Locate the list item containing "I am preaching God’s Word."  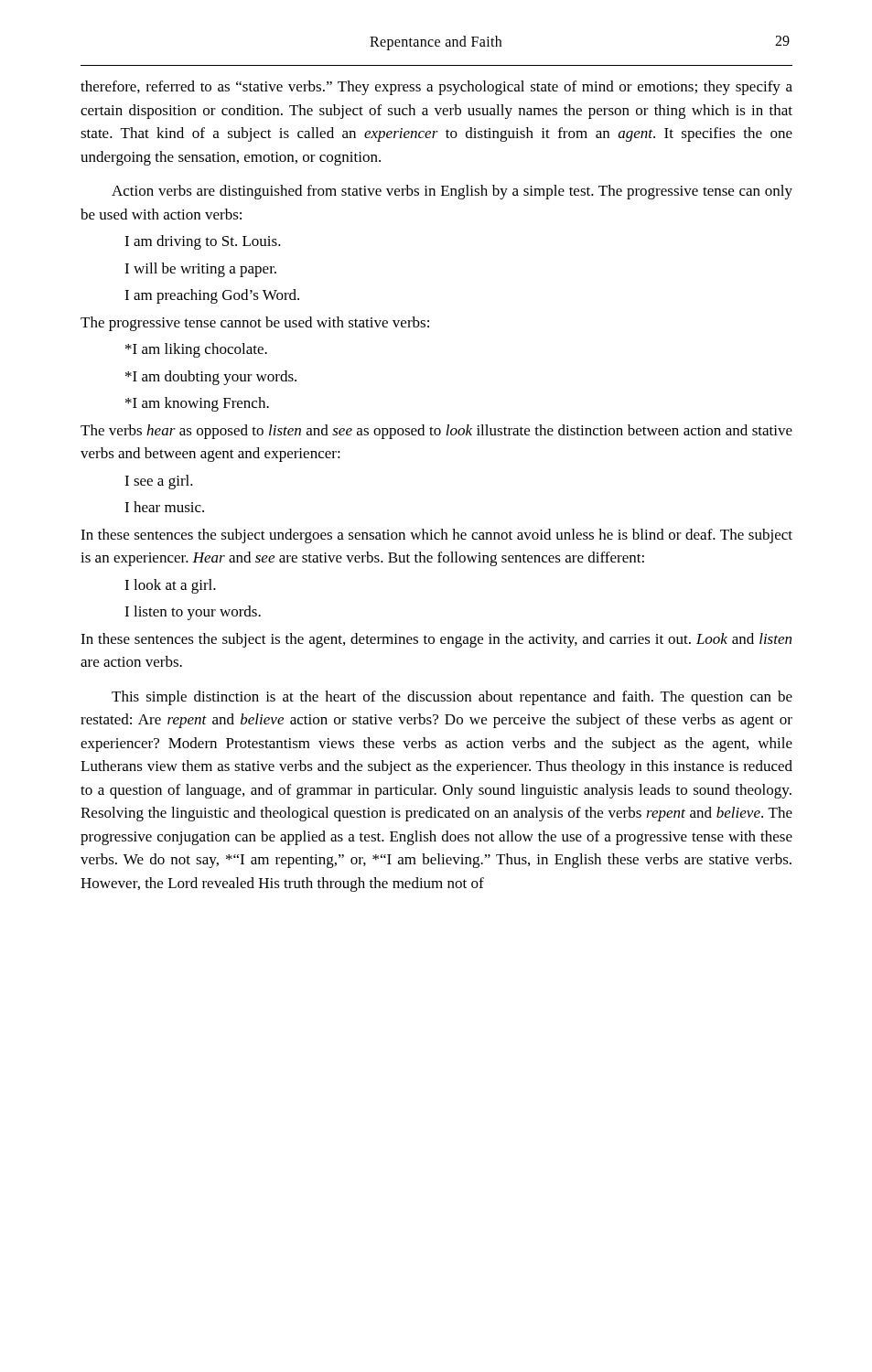212,296
